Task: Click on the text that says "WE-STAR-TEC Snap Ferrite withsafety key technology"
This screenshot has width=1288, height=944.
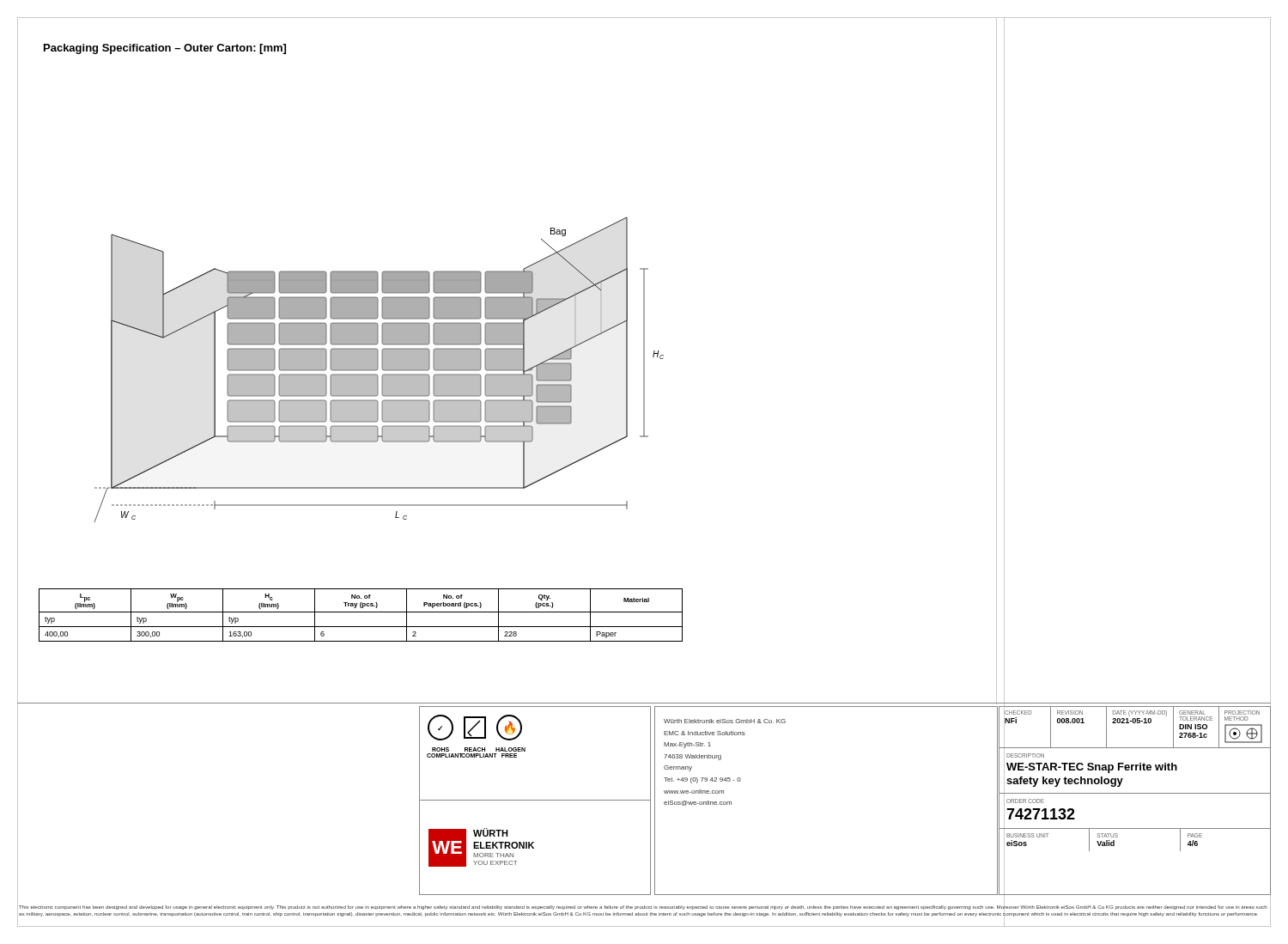Action: [x=1092, y=774]
